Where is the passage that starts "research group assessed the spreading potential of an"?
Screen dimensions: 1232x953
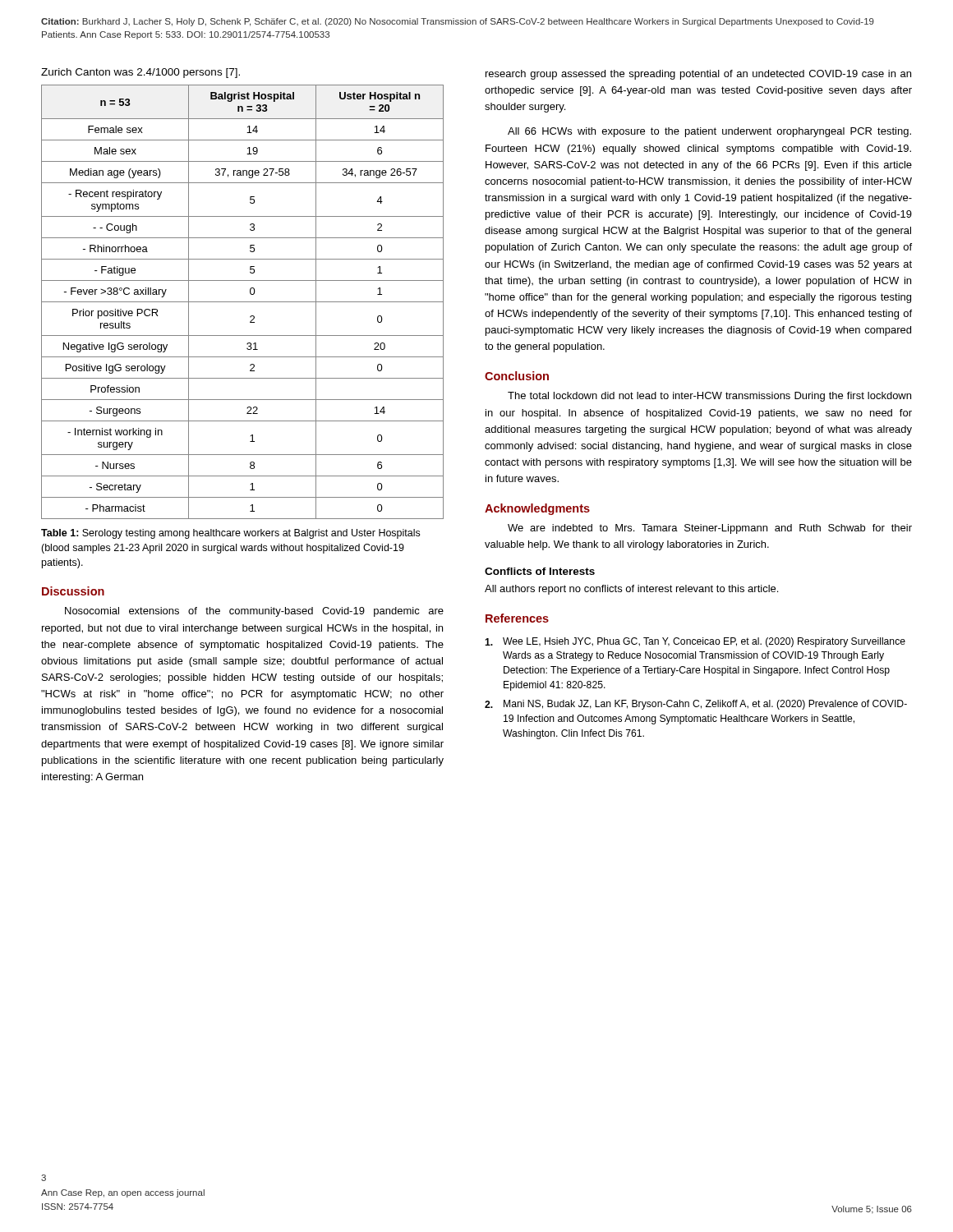coord(698,210)
